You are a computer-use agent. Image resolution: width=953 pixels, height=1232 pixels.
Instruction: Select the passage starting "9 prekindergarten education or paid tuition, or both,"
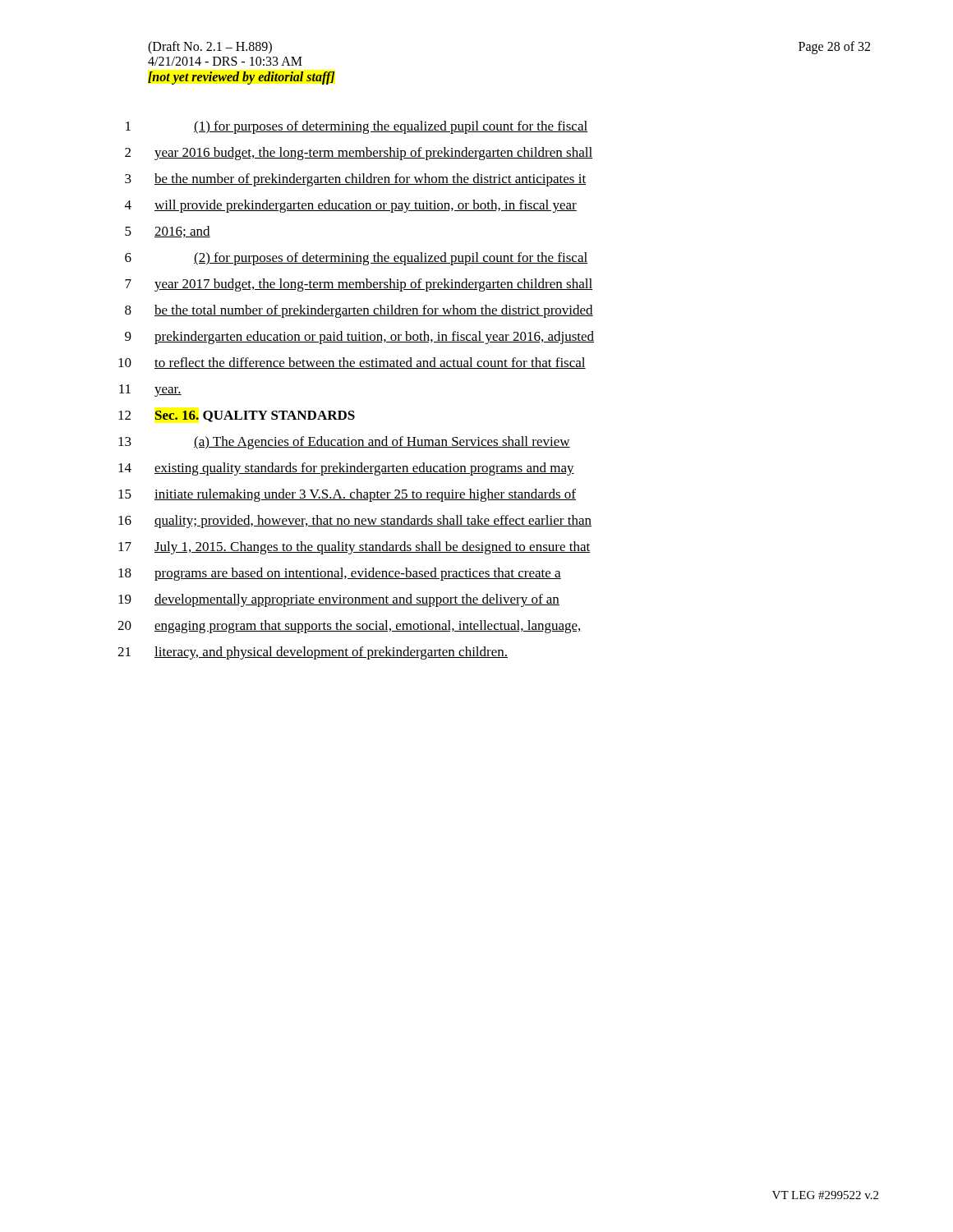pos(481,337)
